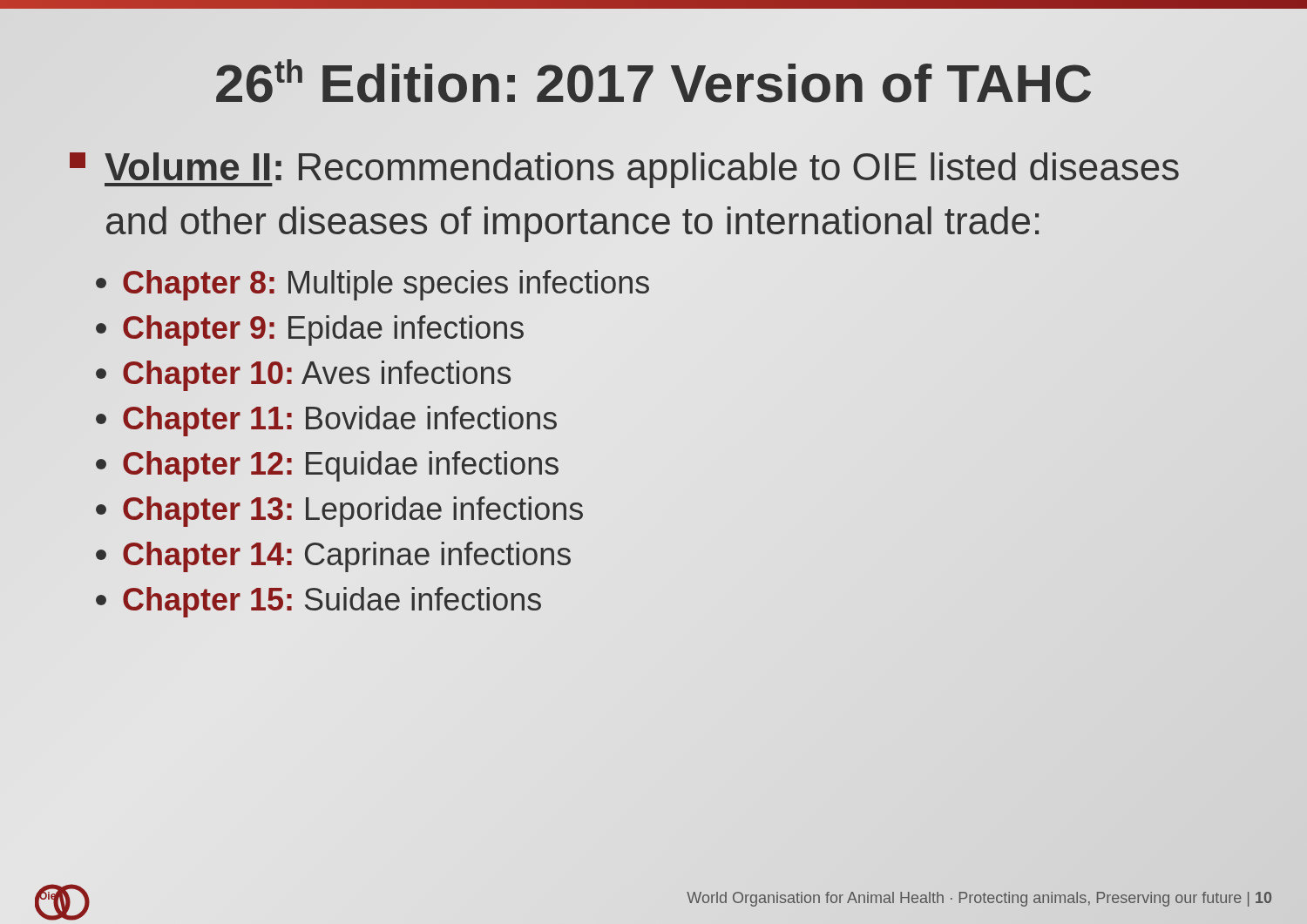Screen dimensions: 924x1307
Task: Point to the text block starting "Chapter 12: Equidae infections"
Action: [x=328, y=464]
